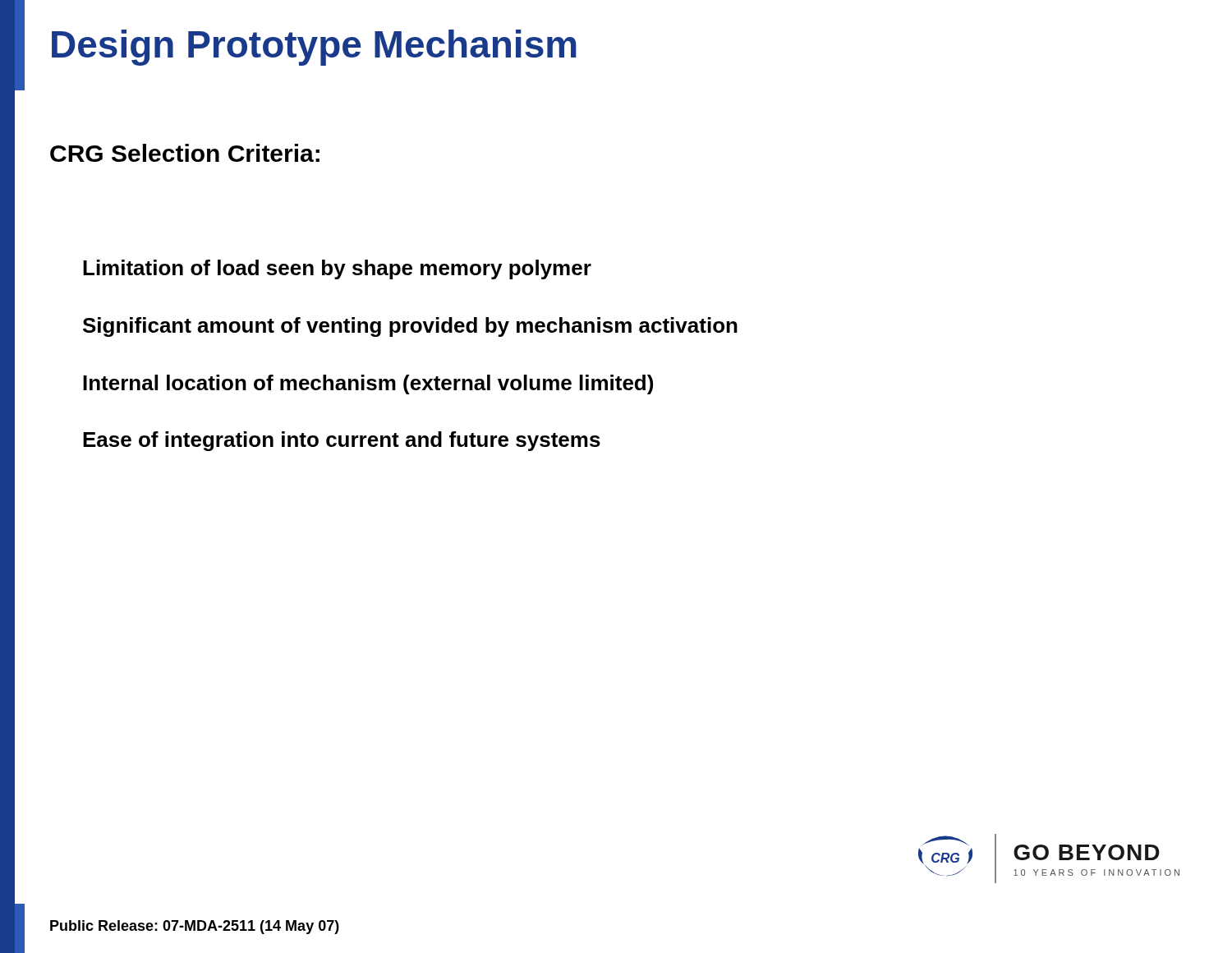Click the passage that begins "Ease of integration into current and future"
This screenshot has width=1232, height=953.
point(341,440)
